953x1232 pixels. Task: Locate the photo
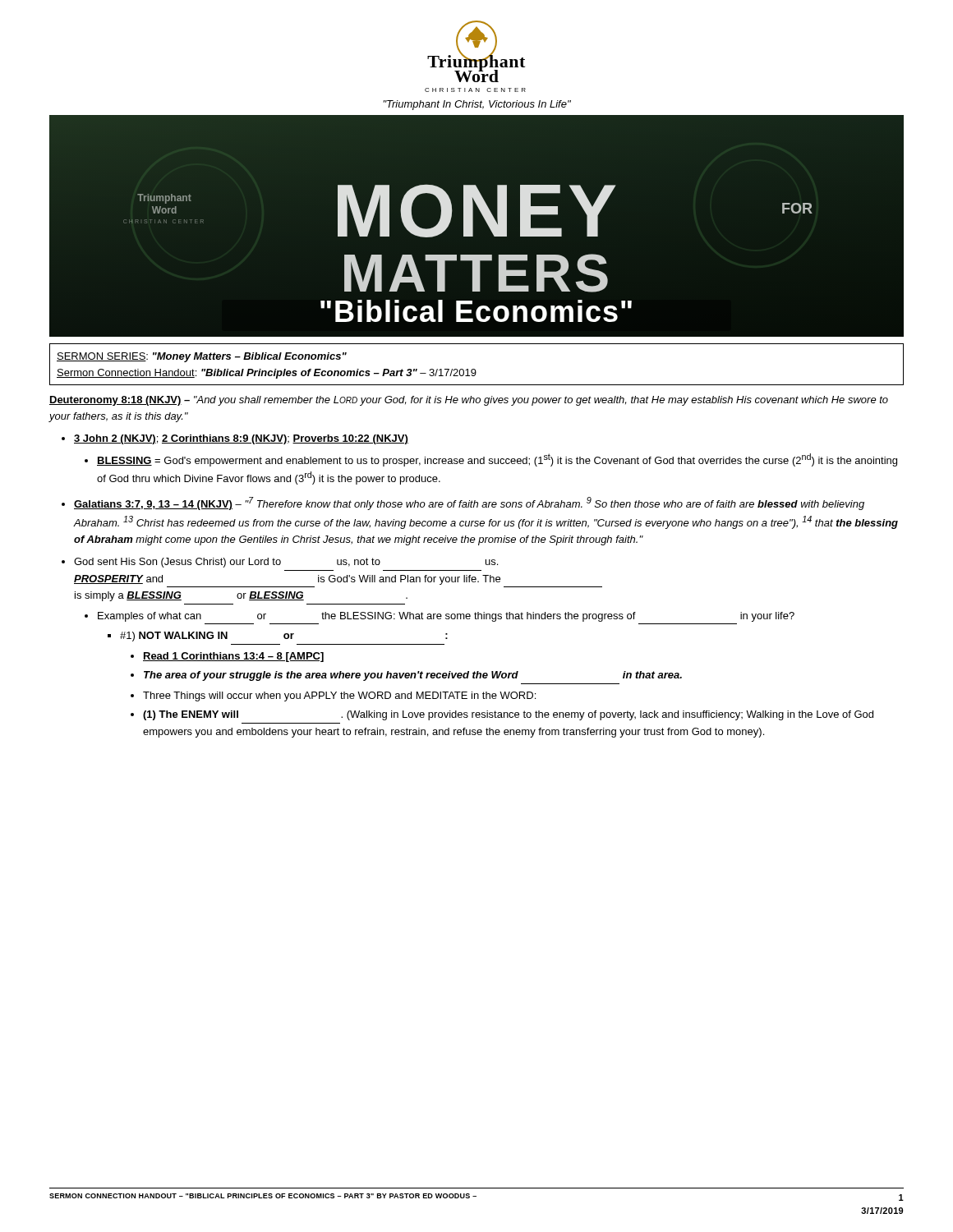[476, 226]
